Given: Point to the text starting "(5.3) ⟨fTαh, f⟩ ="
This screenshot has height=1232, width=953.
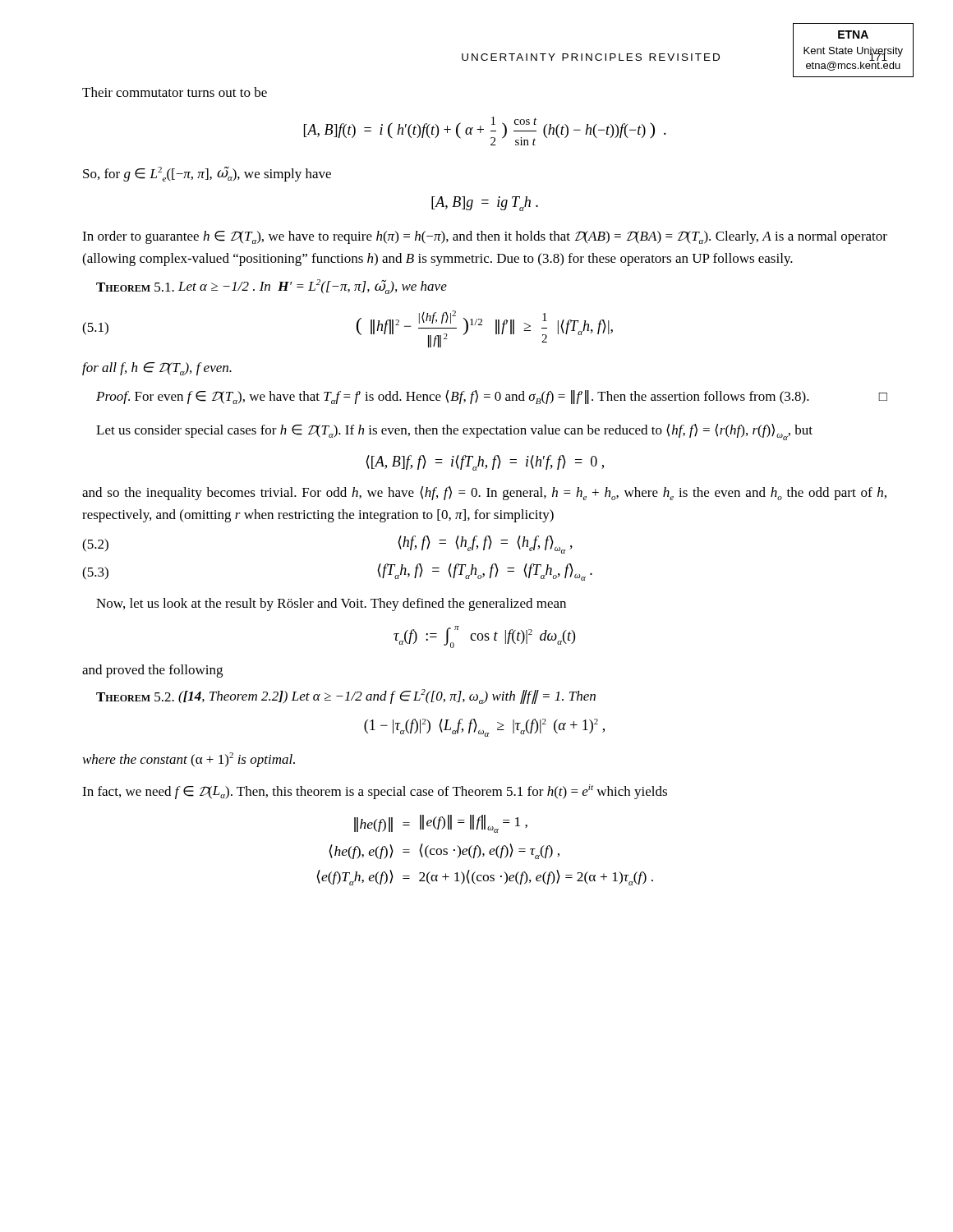Looking at the screenshot, I should 460,572.
